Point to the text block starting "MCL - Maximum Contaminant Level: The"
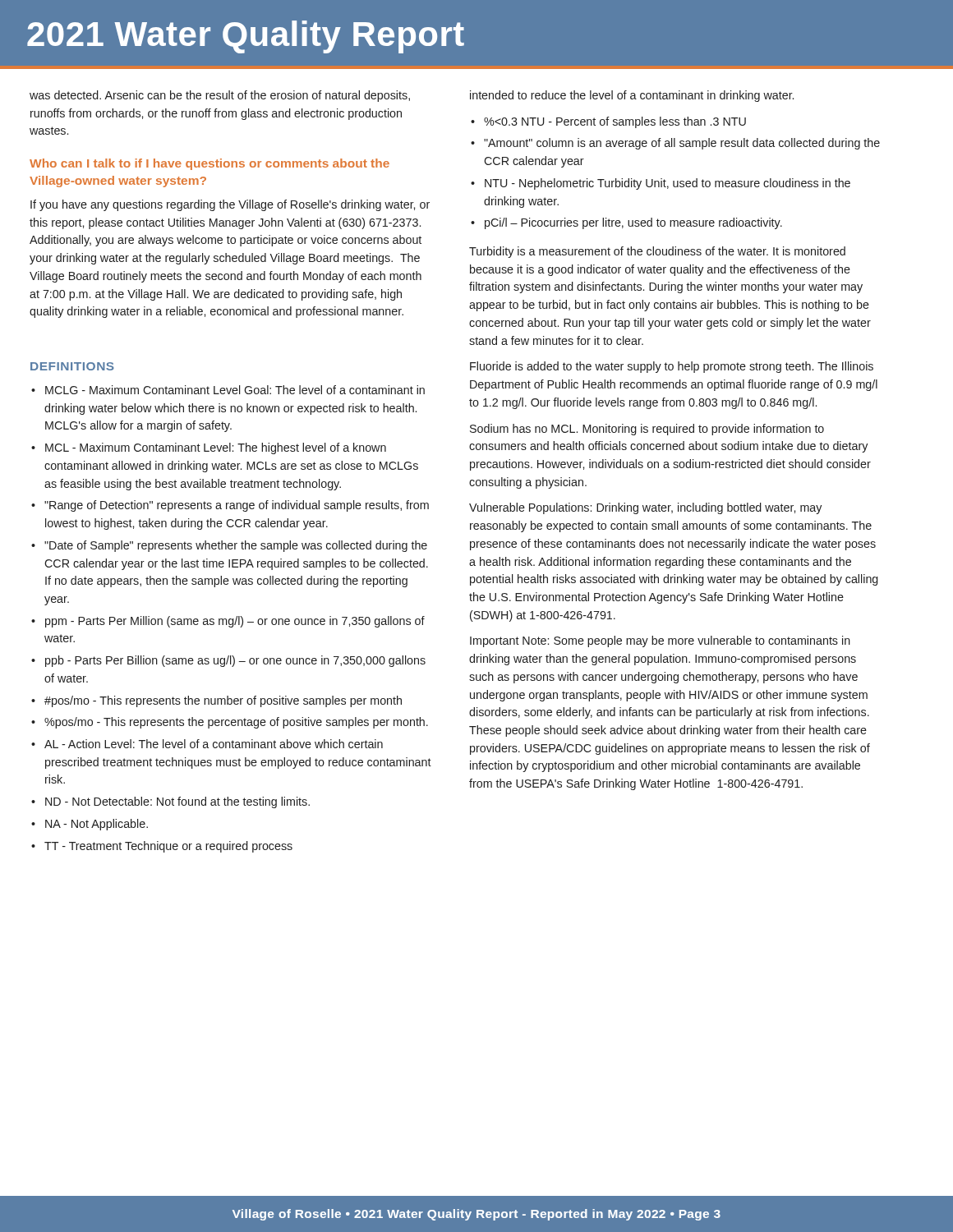The image size is (953, 1232). coord(231,466)
